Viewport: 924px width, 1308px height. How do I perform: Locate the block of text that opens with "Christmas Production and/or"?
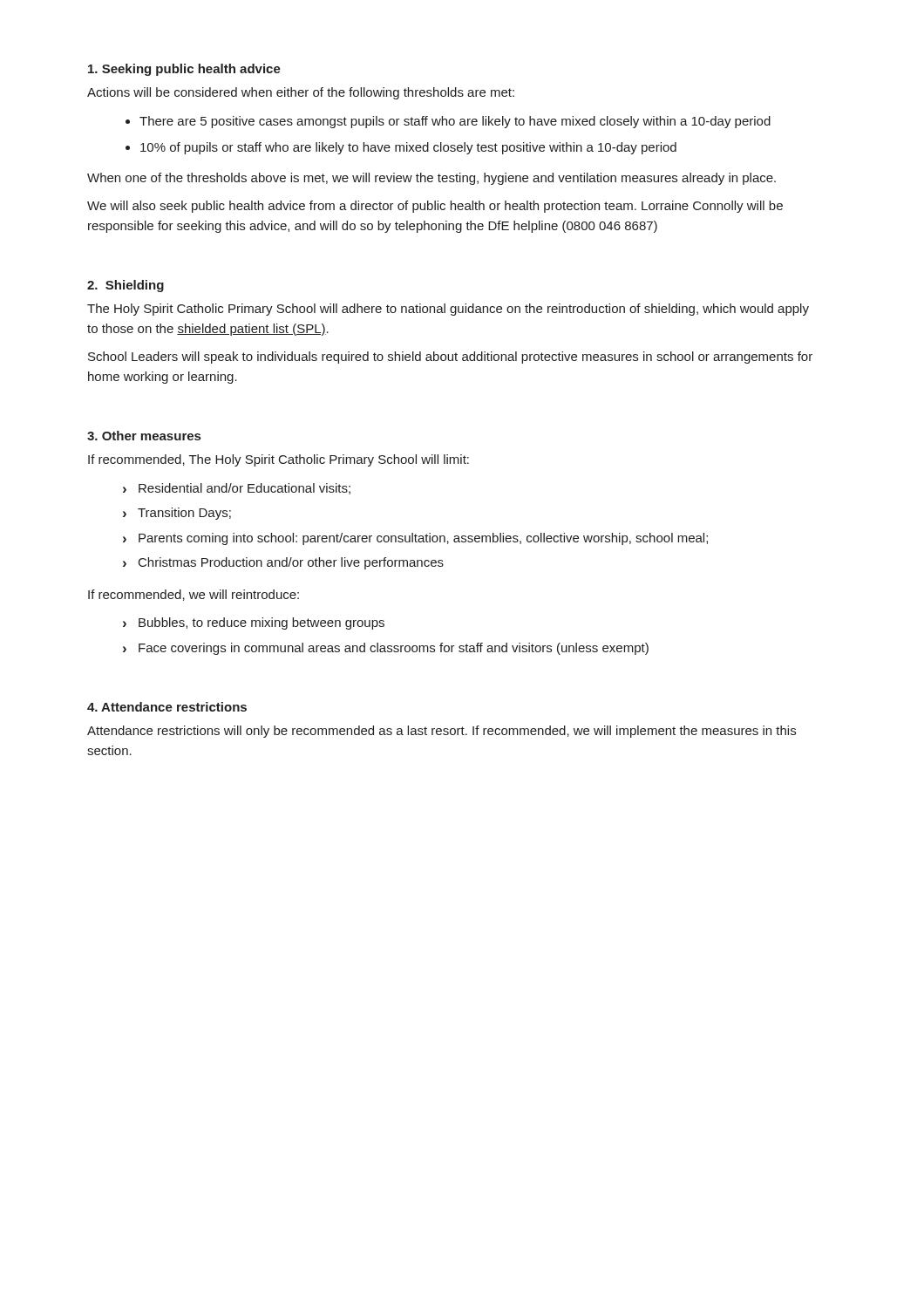click(x=283, y=563)
